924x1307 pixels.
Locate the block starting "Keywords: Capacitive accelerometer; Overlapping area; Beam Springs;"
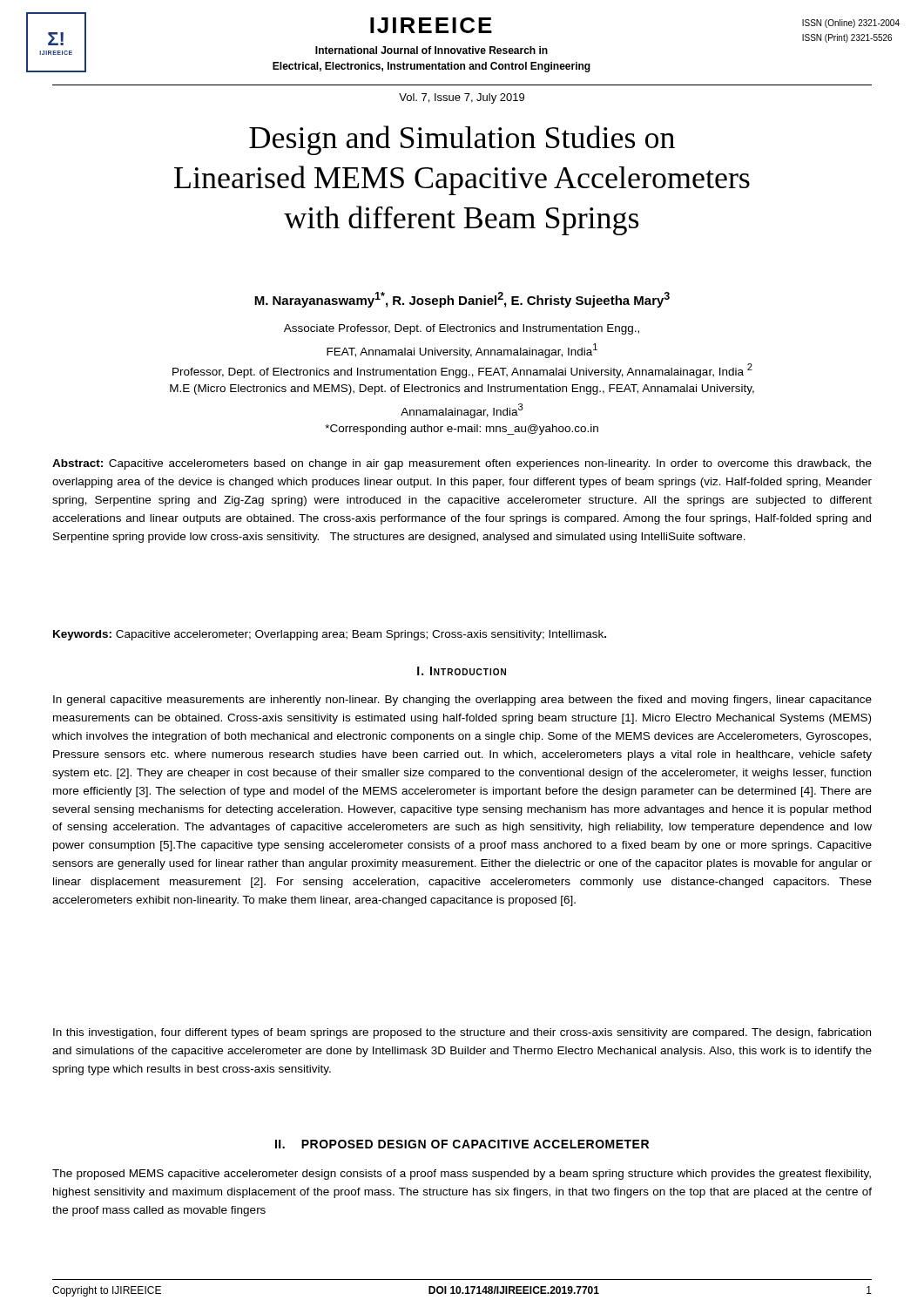pyautogui.click(x=330, y=634)
